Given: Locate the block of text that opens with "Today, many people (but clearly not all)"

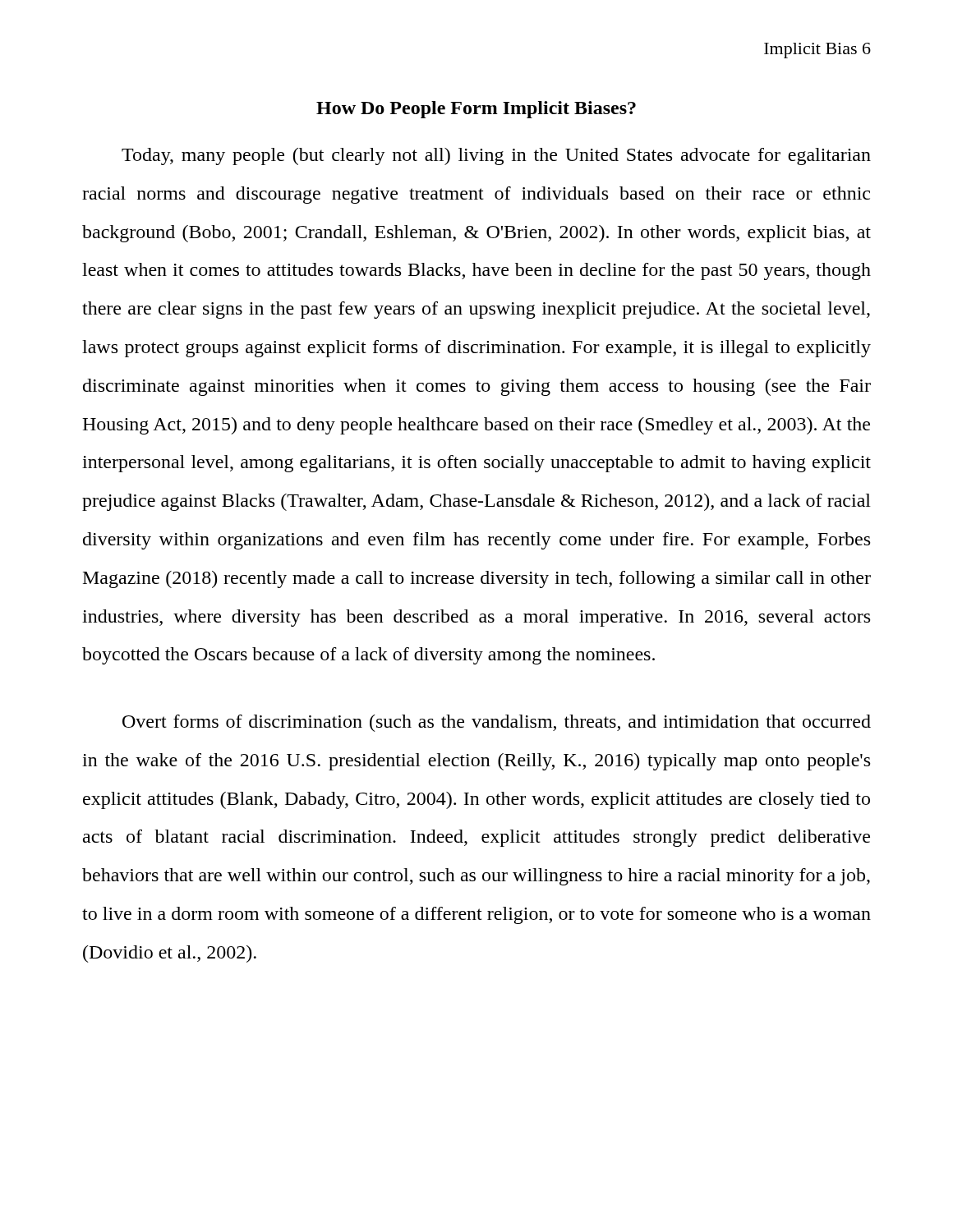Looking at the screenshot, I should pyautogui.click(x=496, y=156).
